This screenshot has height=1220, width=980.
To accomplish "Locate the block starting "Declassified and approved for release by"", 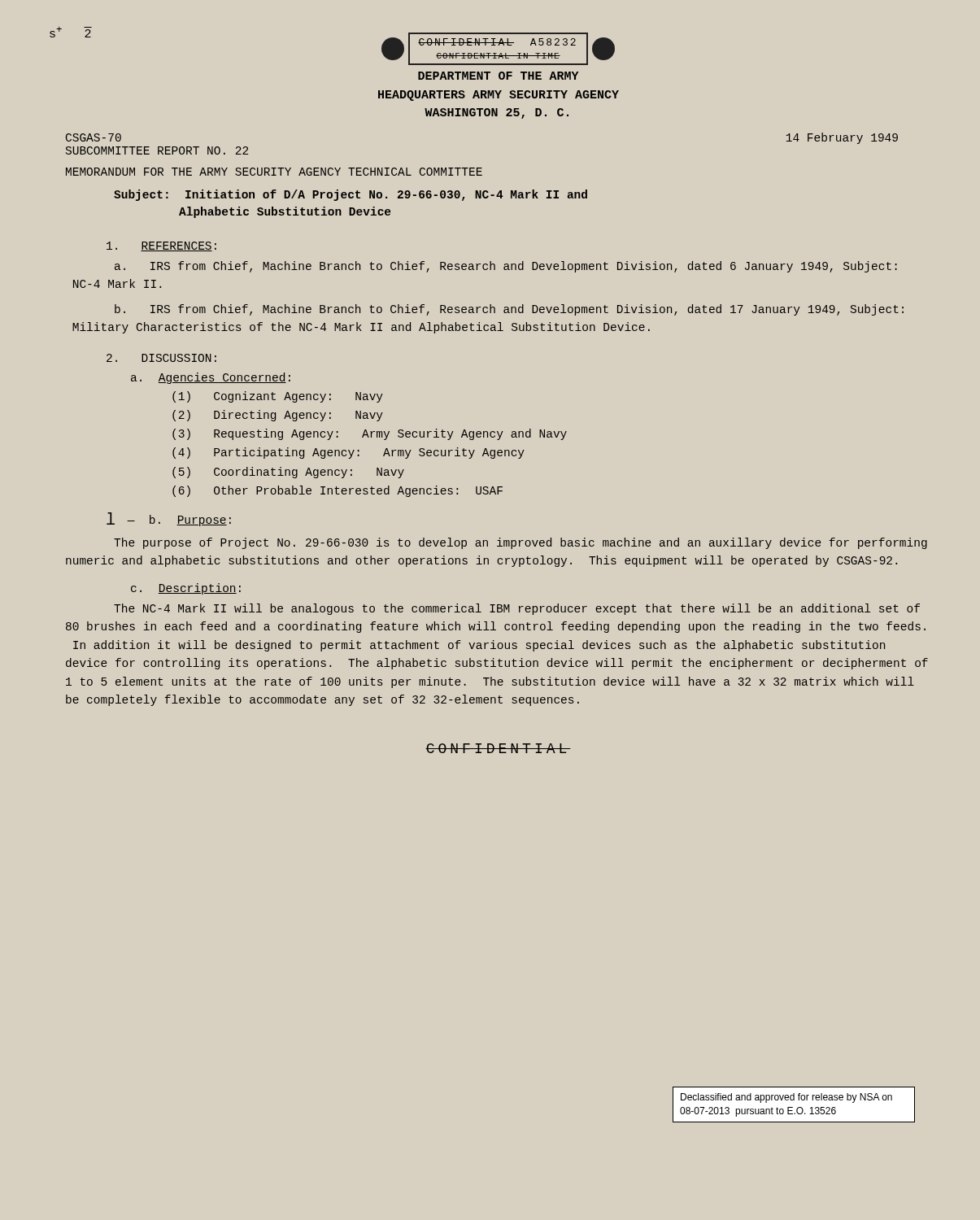I will [x=786, y=1104].
